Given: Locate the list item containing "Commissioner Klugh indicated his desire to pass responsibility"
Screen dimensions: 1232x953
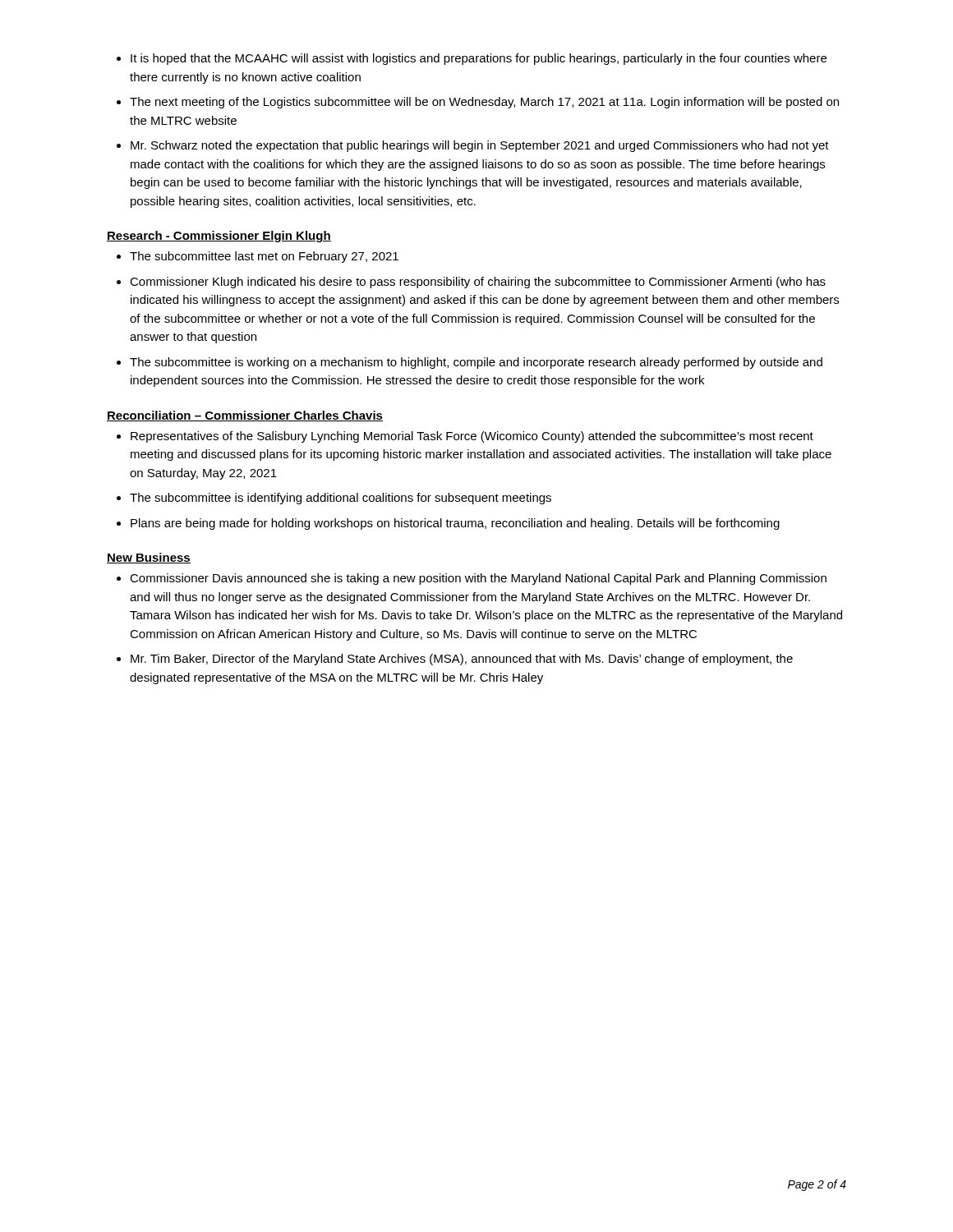Looking at the screenshot, I should click(x=485, y=309).
